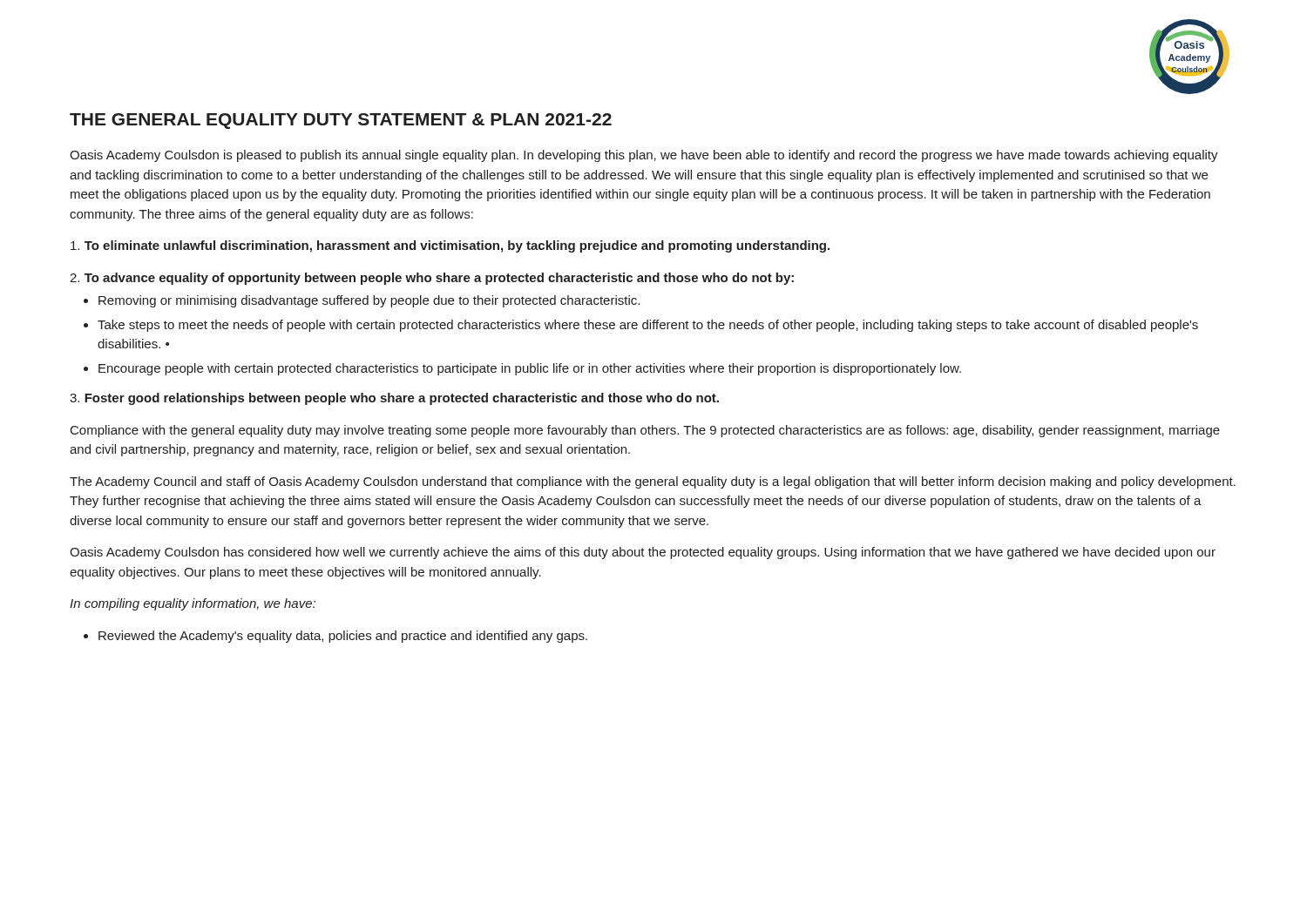
Task: Select the text block that reads "To advance equality of opportunity between people"
Action: click(654, 278)
